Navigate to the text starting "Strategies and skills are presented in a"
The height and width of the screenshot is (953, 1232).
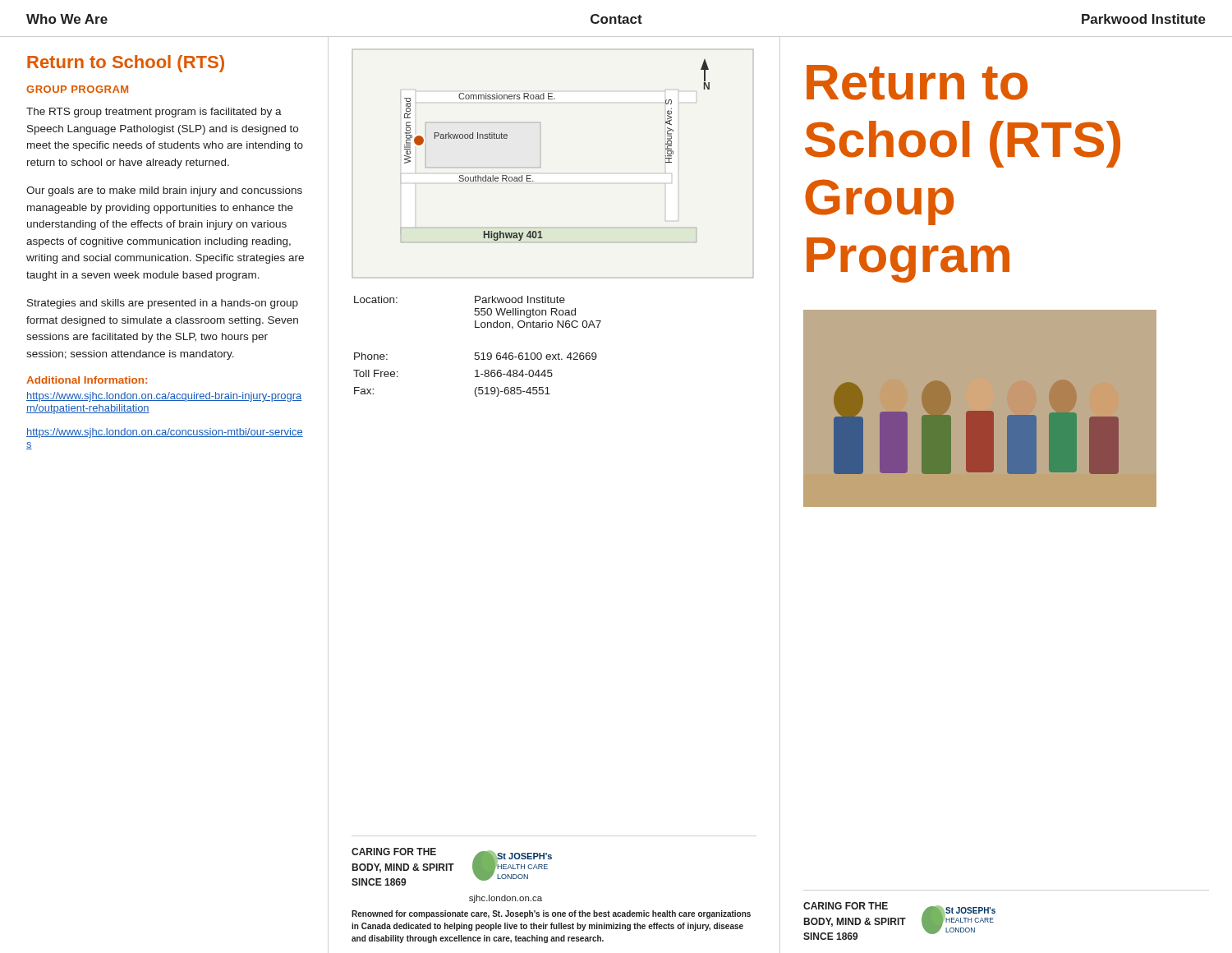(x=162, y=328)
